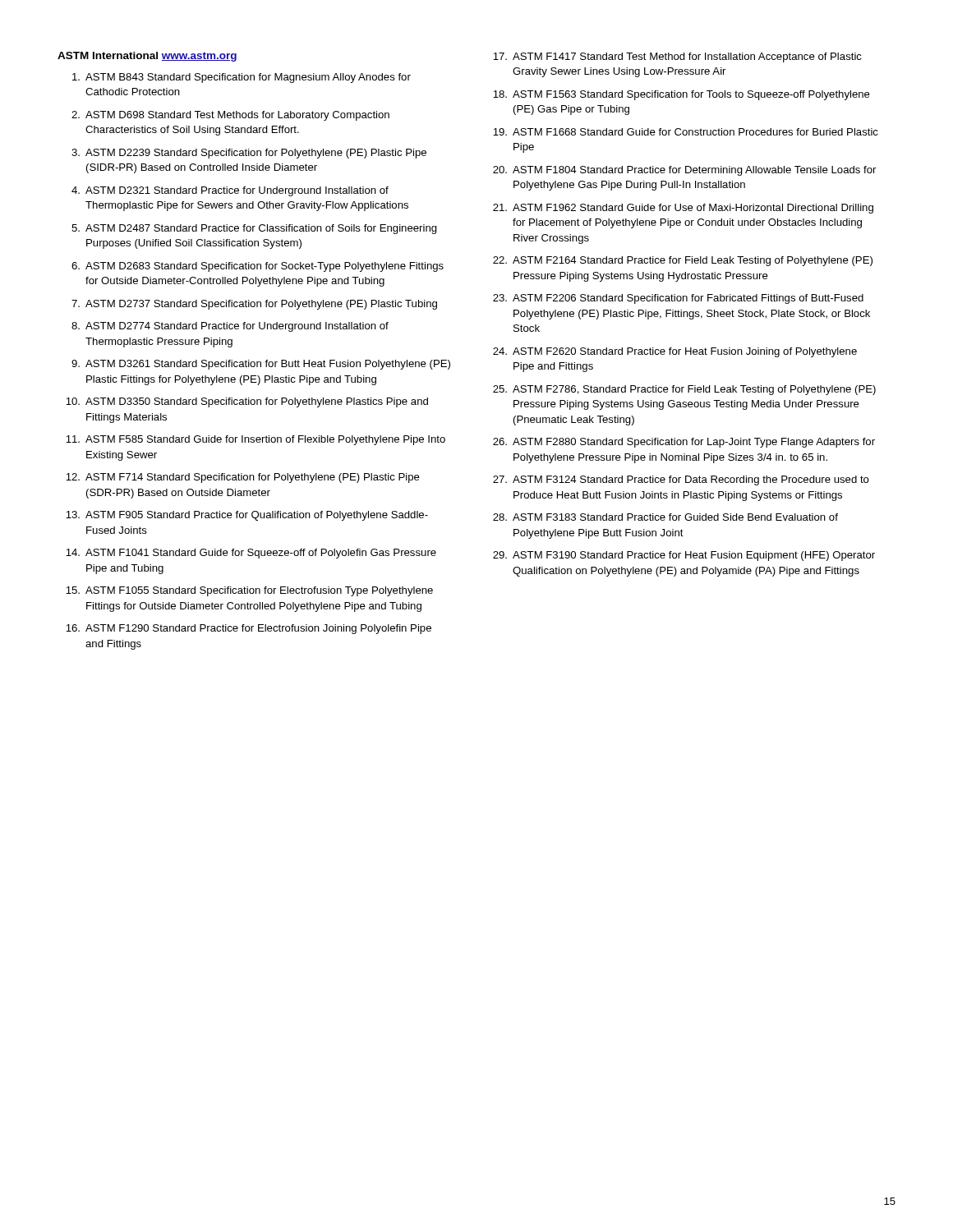Click the passage that begins "20. ASTM F1804 Standard Practice"
The image size is (953, 1232).
[x=682, y=178]
